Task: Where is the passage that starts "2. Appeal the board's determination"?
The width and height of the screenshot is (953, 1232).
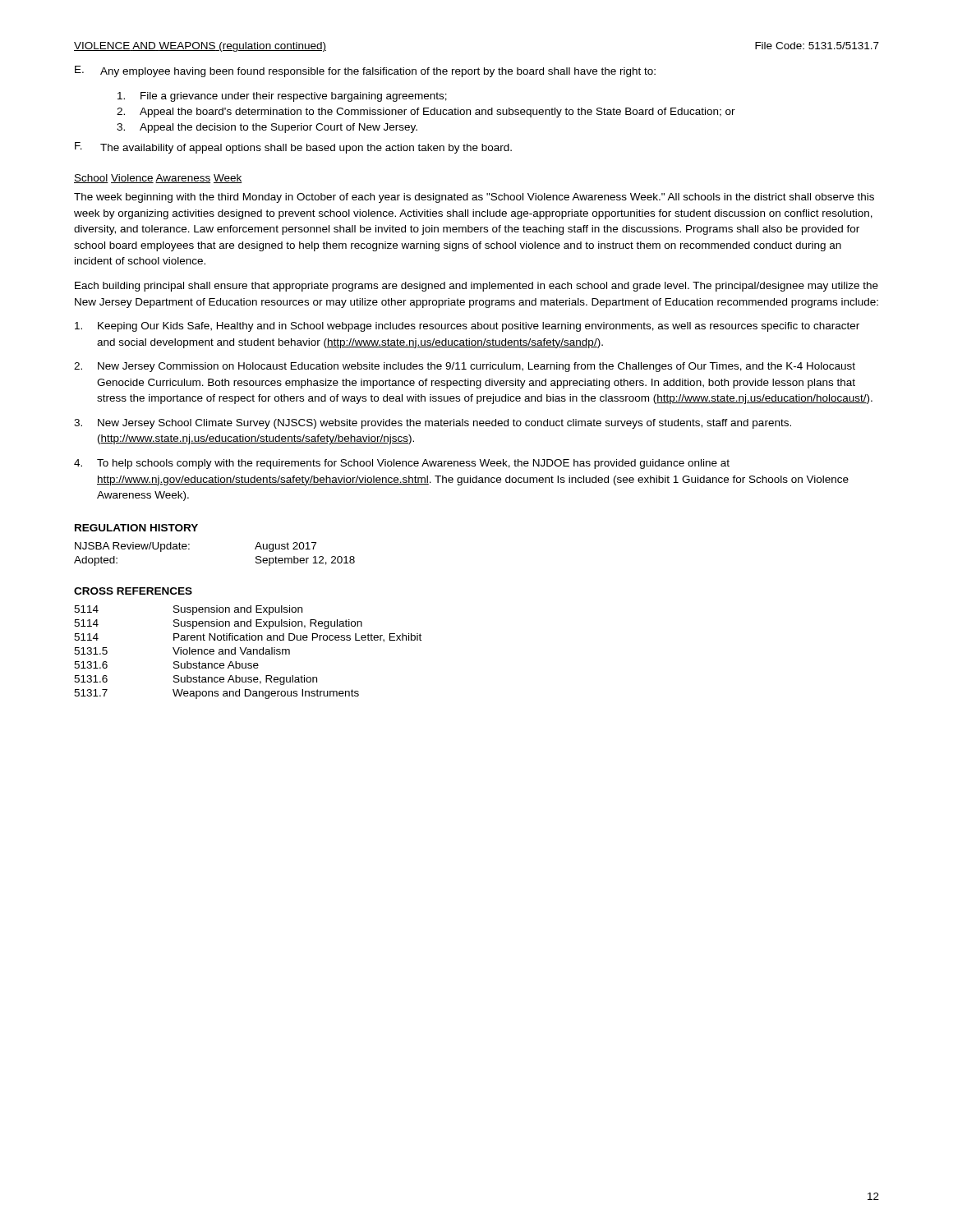Action: tap(426, 111)
